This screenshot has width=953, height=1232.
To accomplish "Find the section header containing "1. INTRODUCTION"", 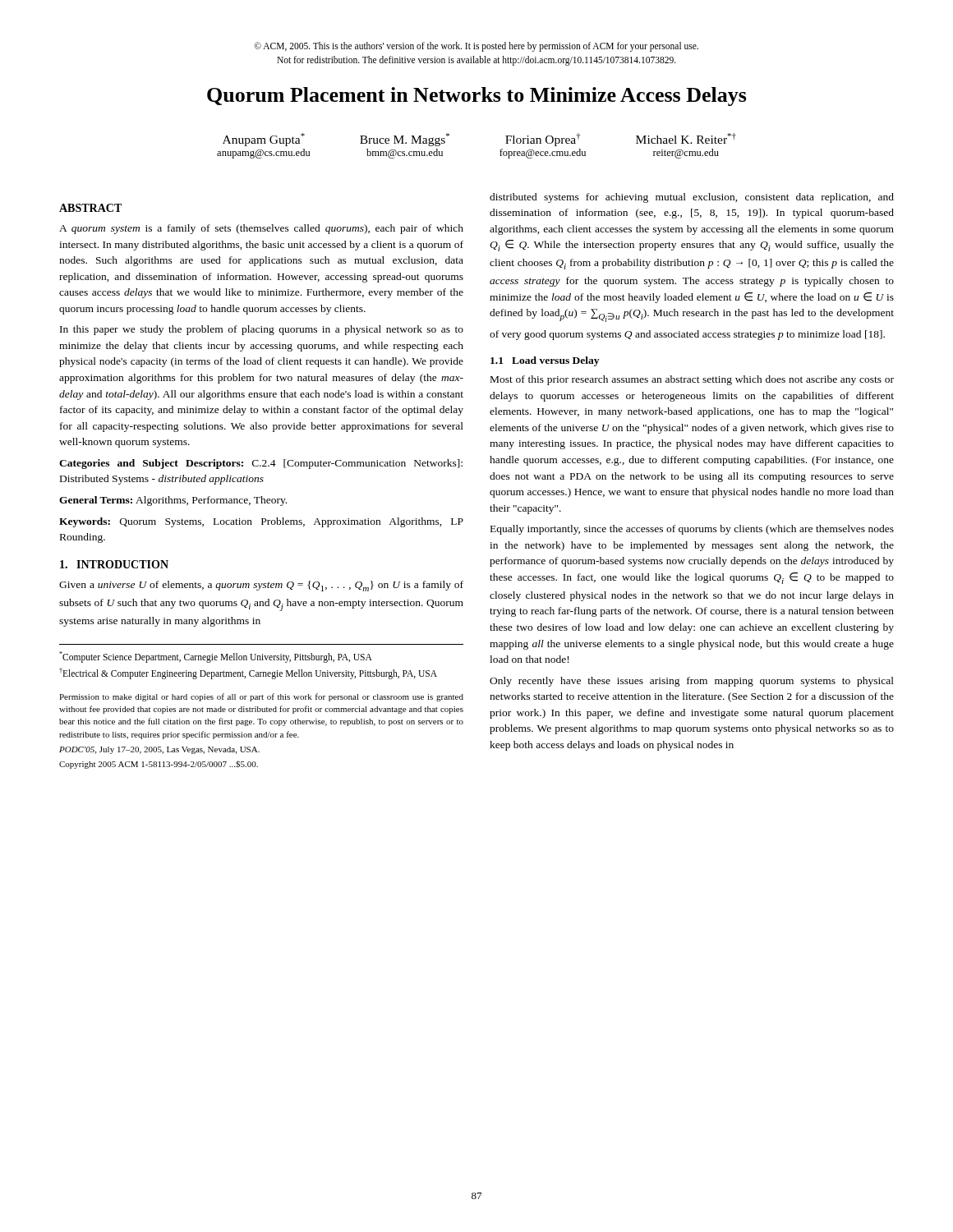I will [x=114, y=564].
